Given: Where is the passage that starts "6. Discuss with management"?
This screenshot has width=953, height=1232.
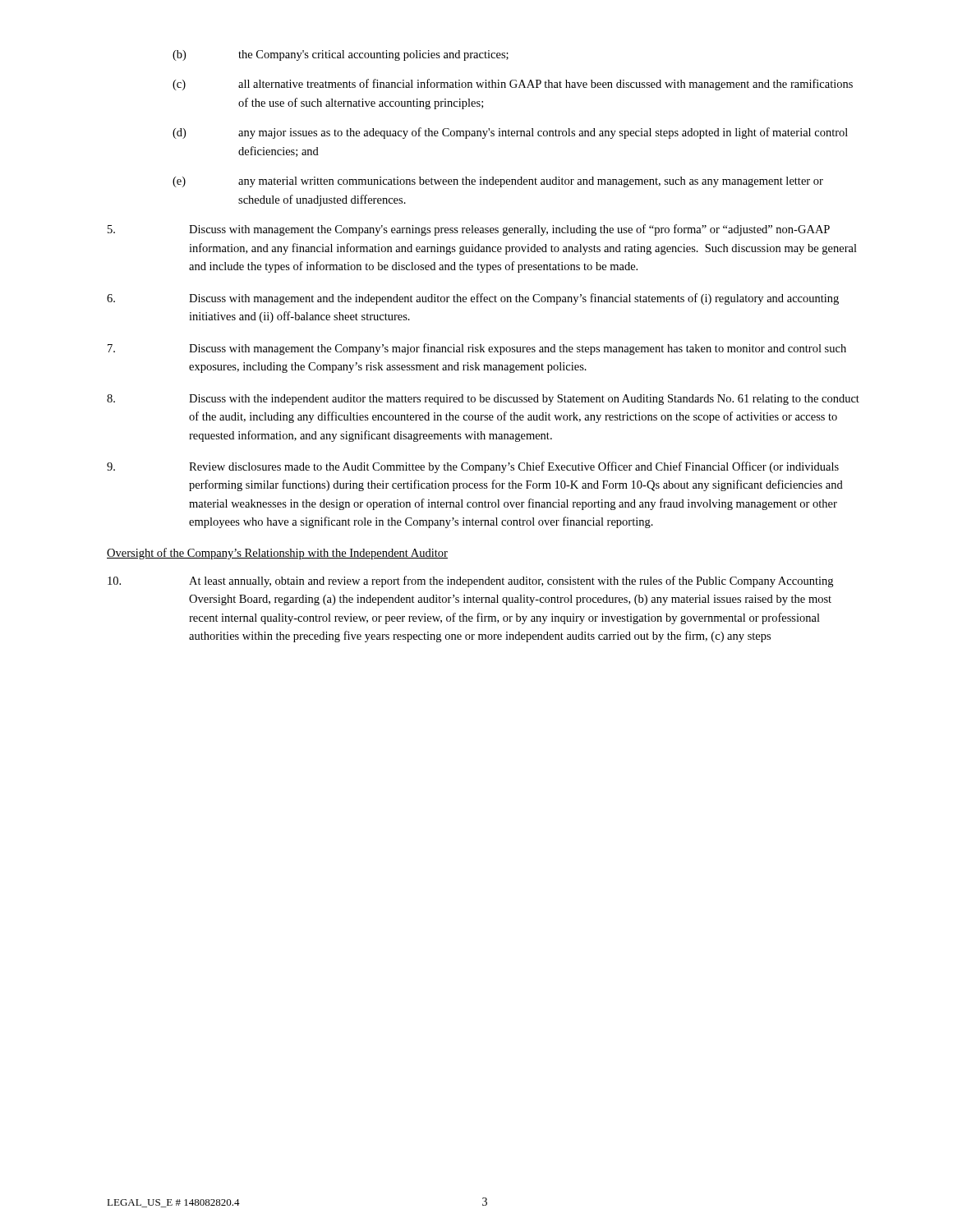Looking at the screenshot, I should point(485,307).
